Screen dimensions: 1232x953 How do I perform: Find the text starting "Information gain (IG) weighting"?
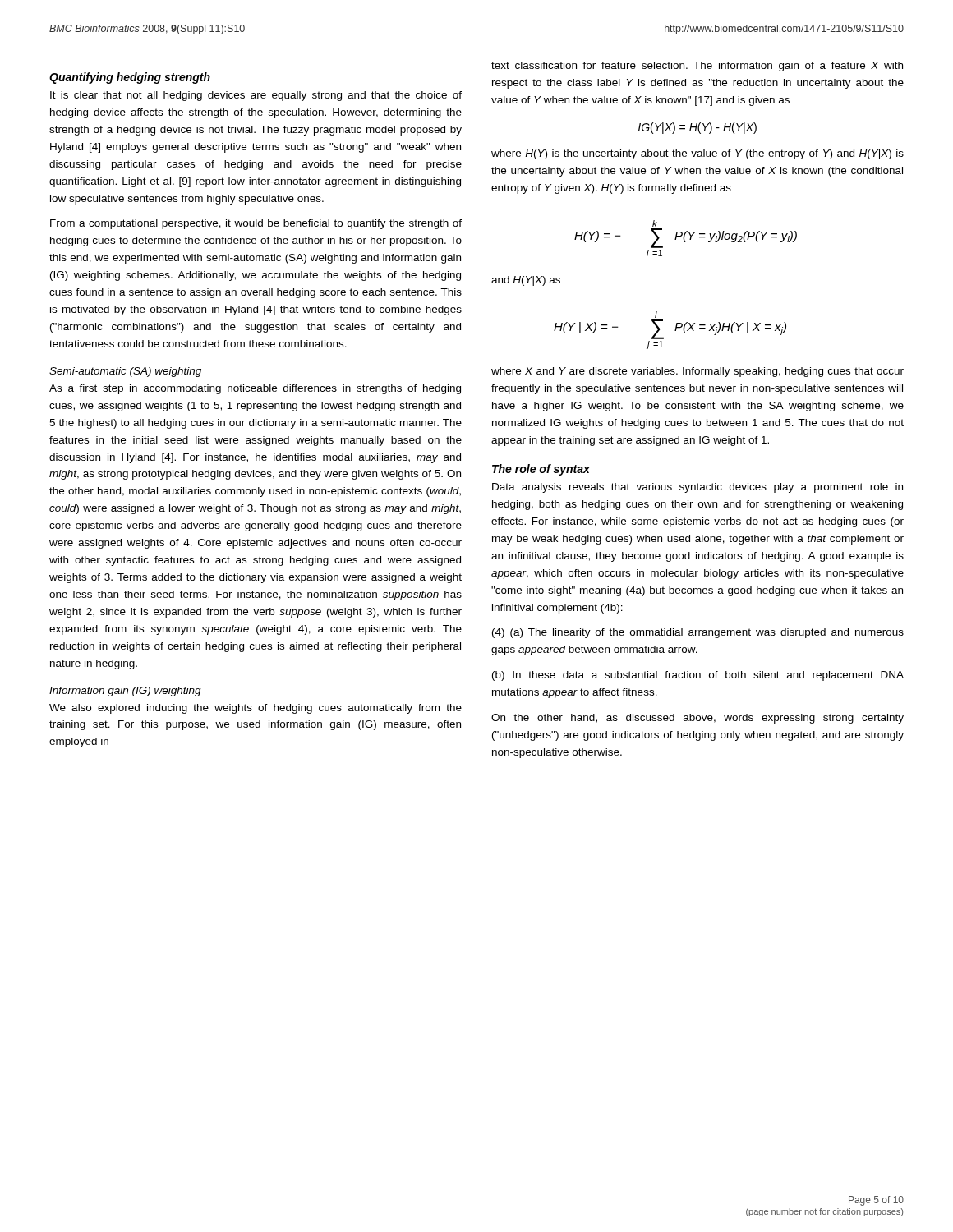[x=125, y=690]
